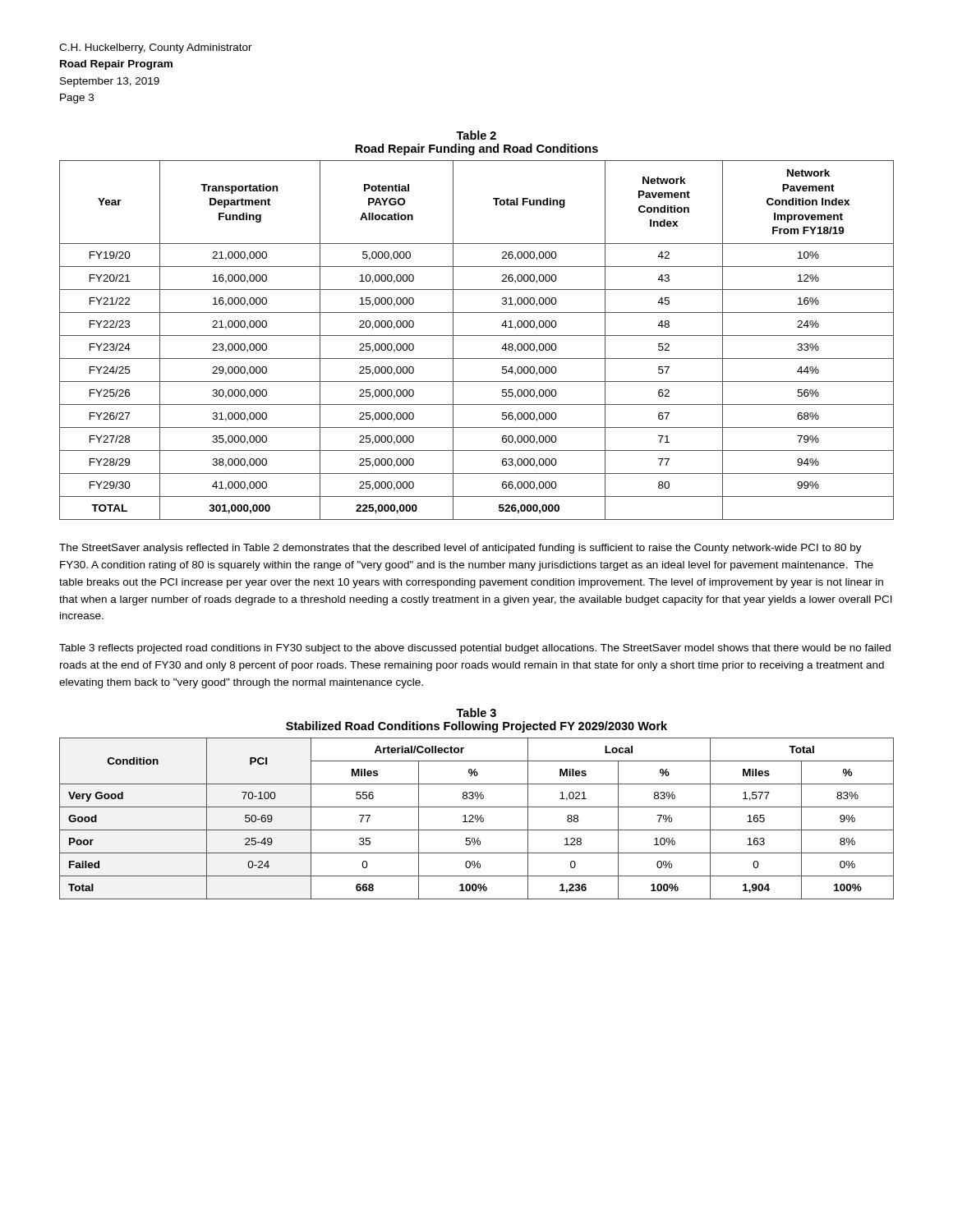Find the caption containing "Table 2Road Repair Funding"

tap(476, 142)
